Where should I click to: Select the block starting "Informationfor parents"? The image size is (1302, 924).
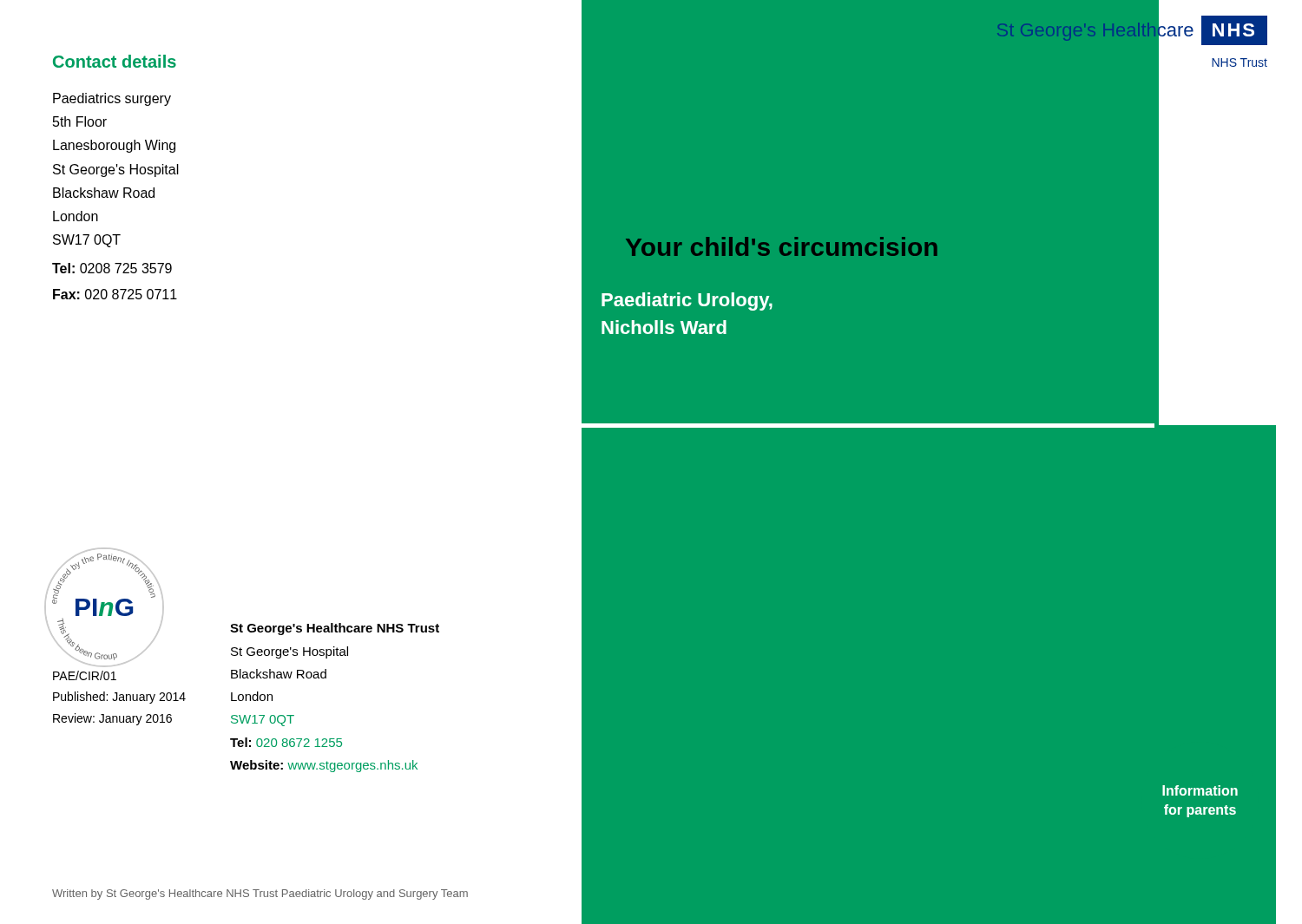point(1200,800)
